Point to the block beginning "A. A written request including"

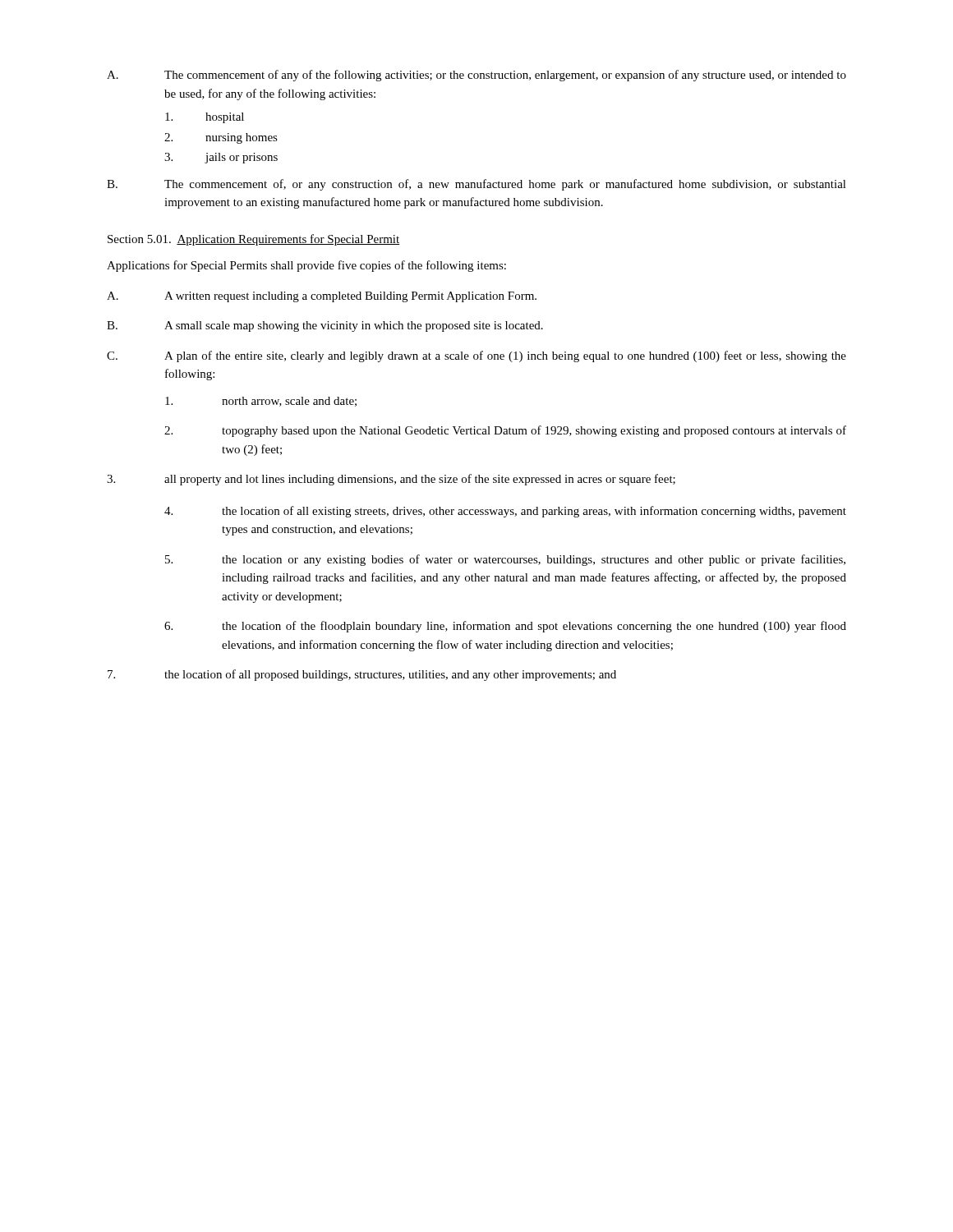[x=476, y=295]
